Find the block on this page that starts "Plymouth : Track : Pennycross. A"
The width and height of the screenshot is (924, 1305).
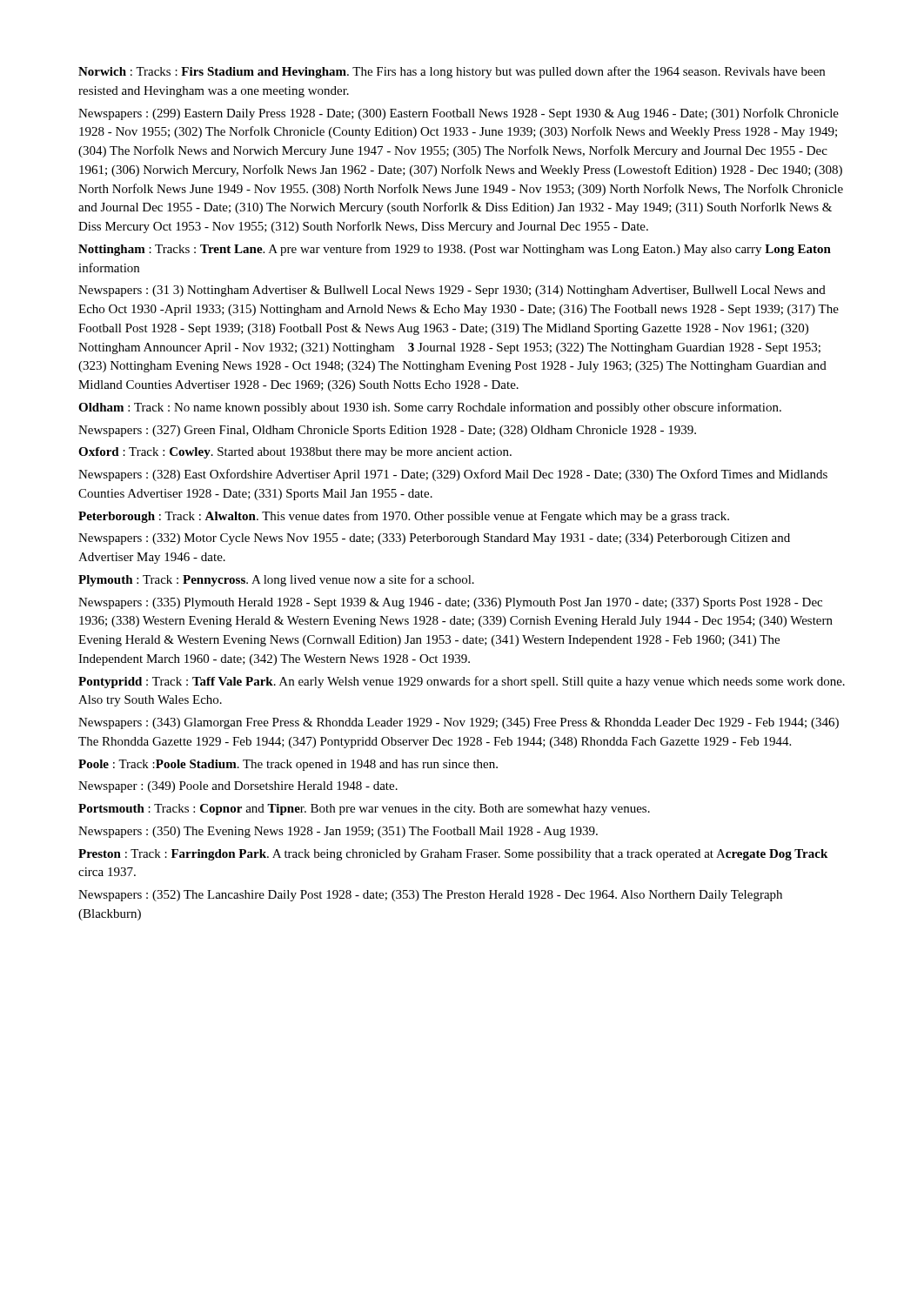coord(462,620)
